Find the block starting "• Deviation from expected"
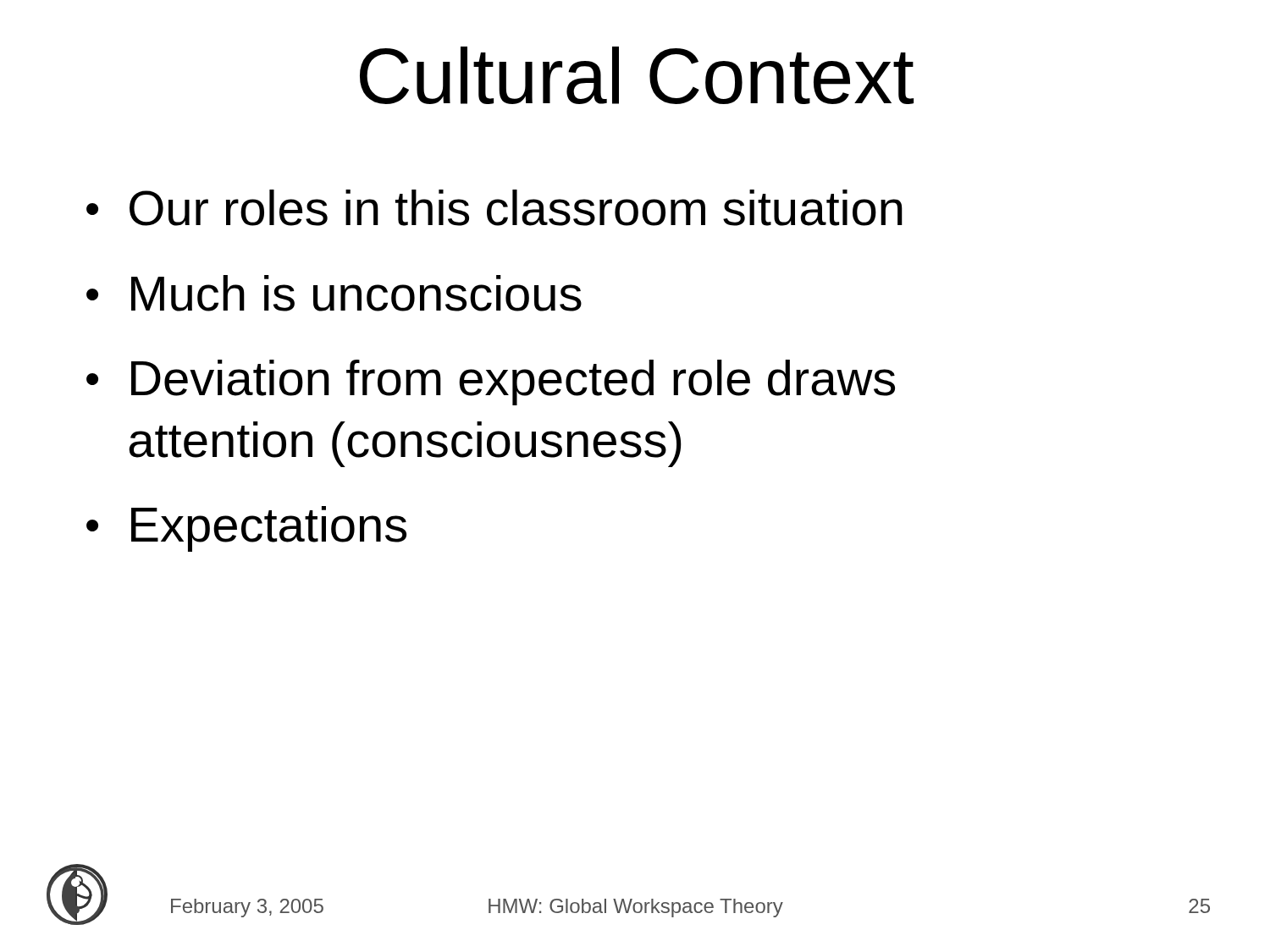The image size is (1270, 952). click(x=491, y=409)
